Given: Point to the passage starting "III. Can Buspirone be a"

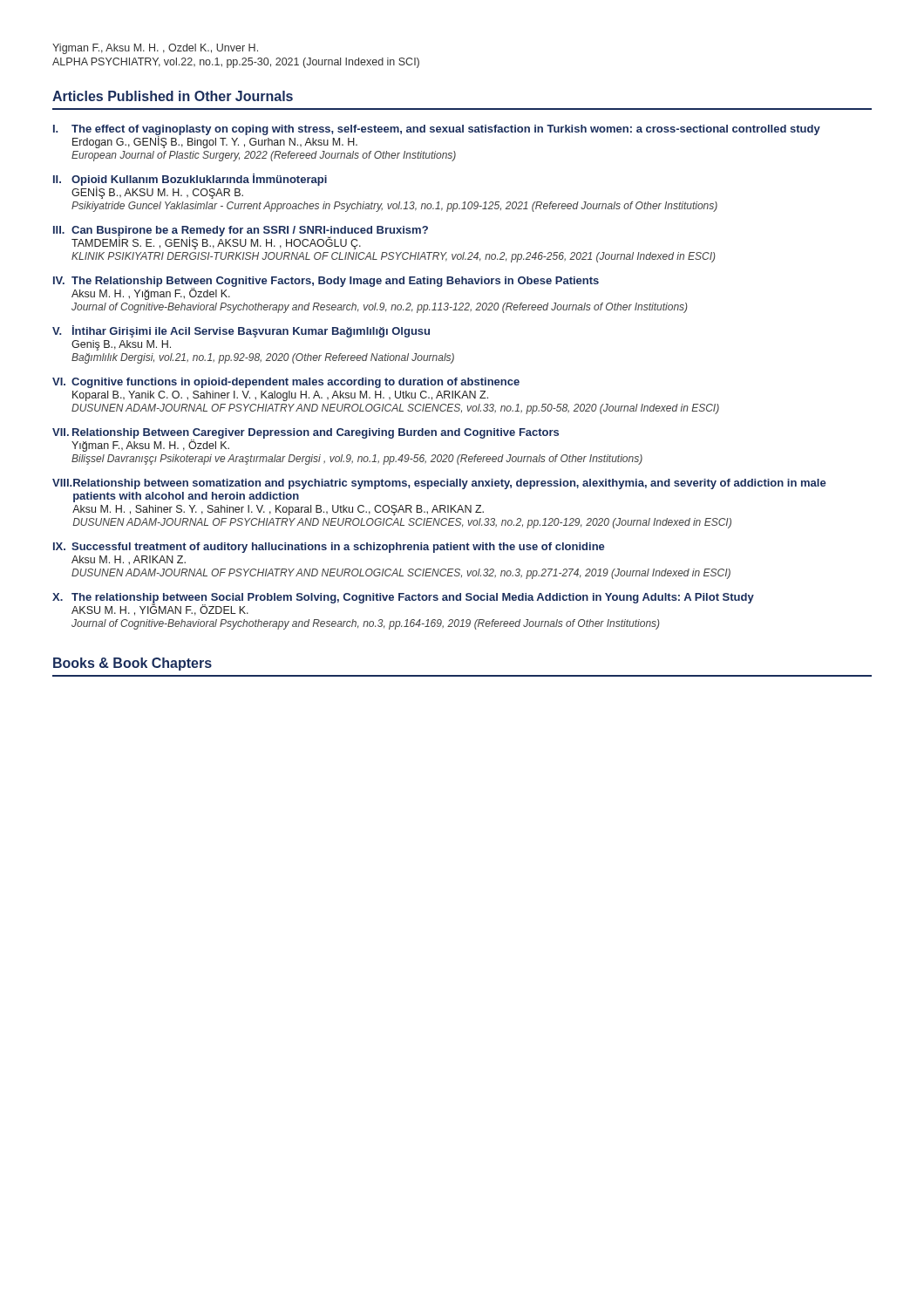Looking at the screenshot, I should (462, 243).
